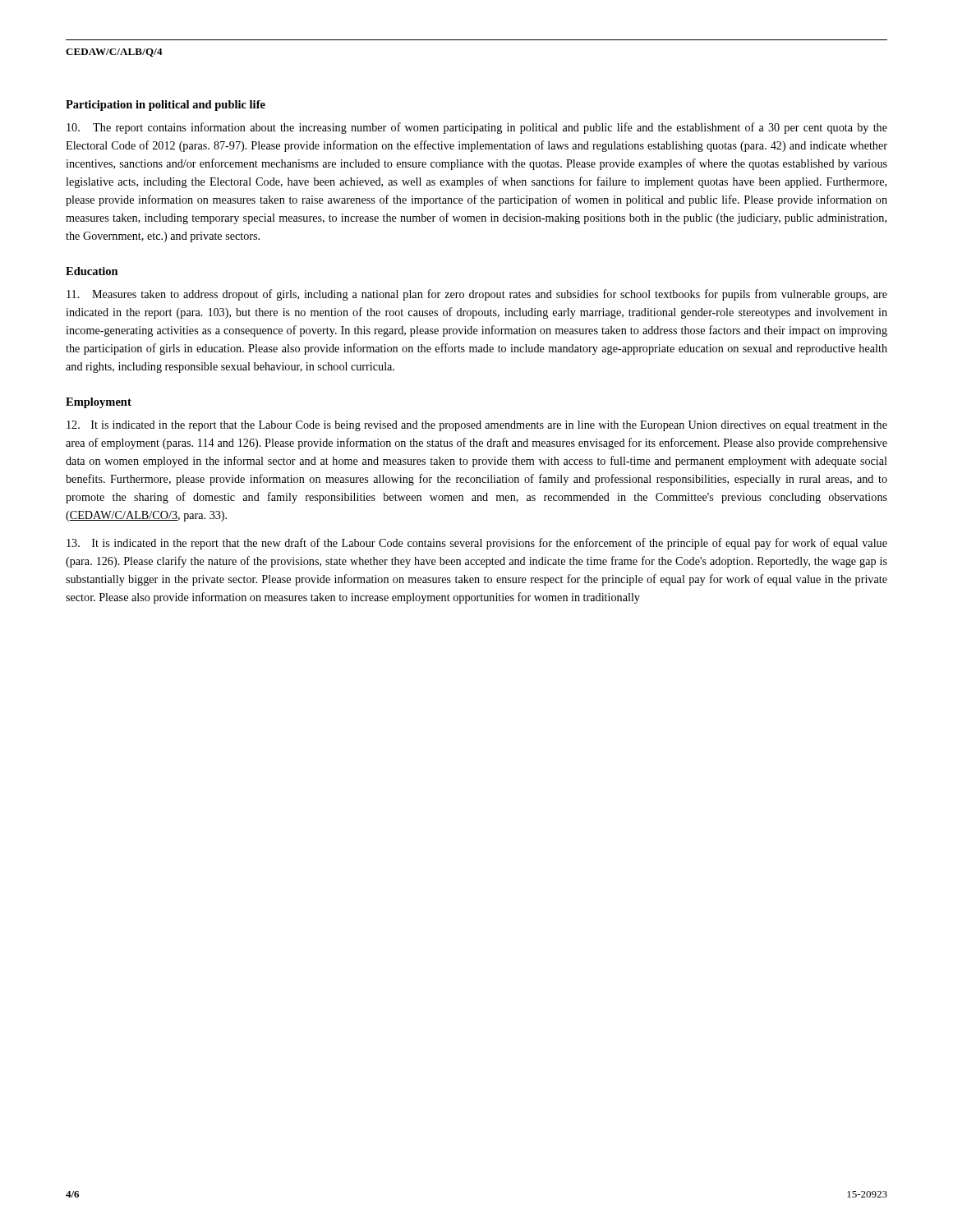This screenshot has width=953, height=1232.
Task: Where is the passage that starts "The report contains"?
Action: point(476,182)
